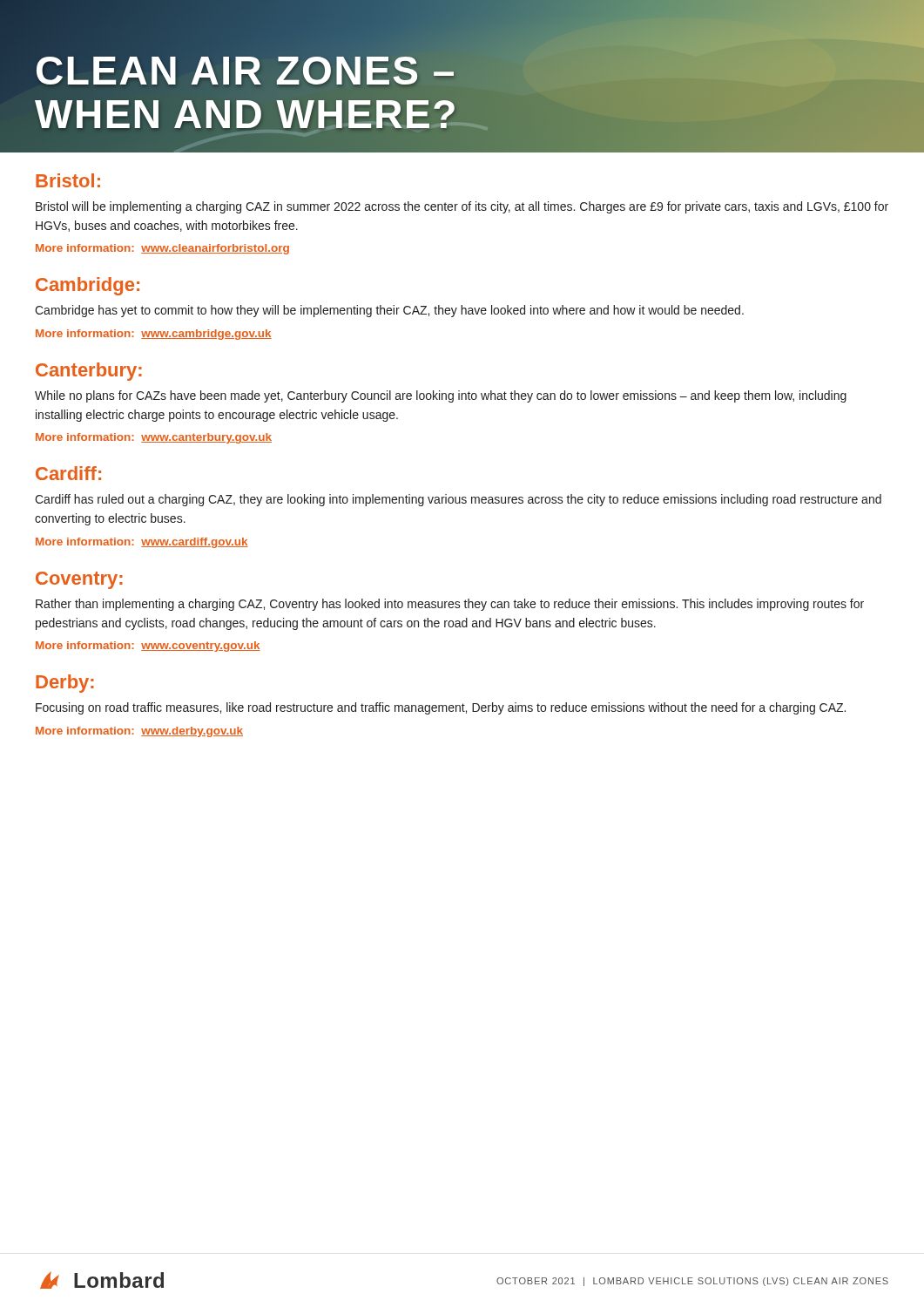The width and height of the screenshot is (924, 1307).
Task: Click on the block starting "More information: www.coventry.gov.uk"
Action: pos(147,645)
